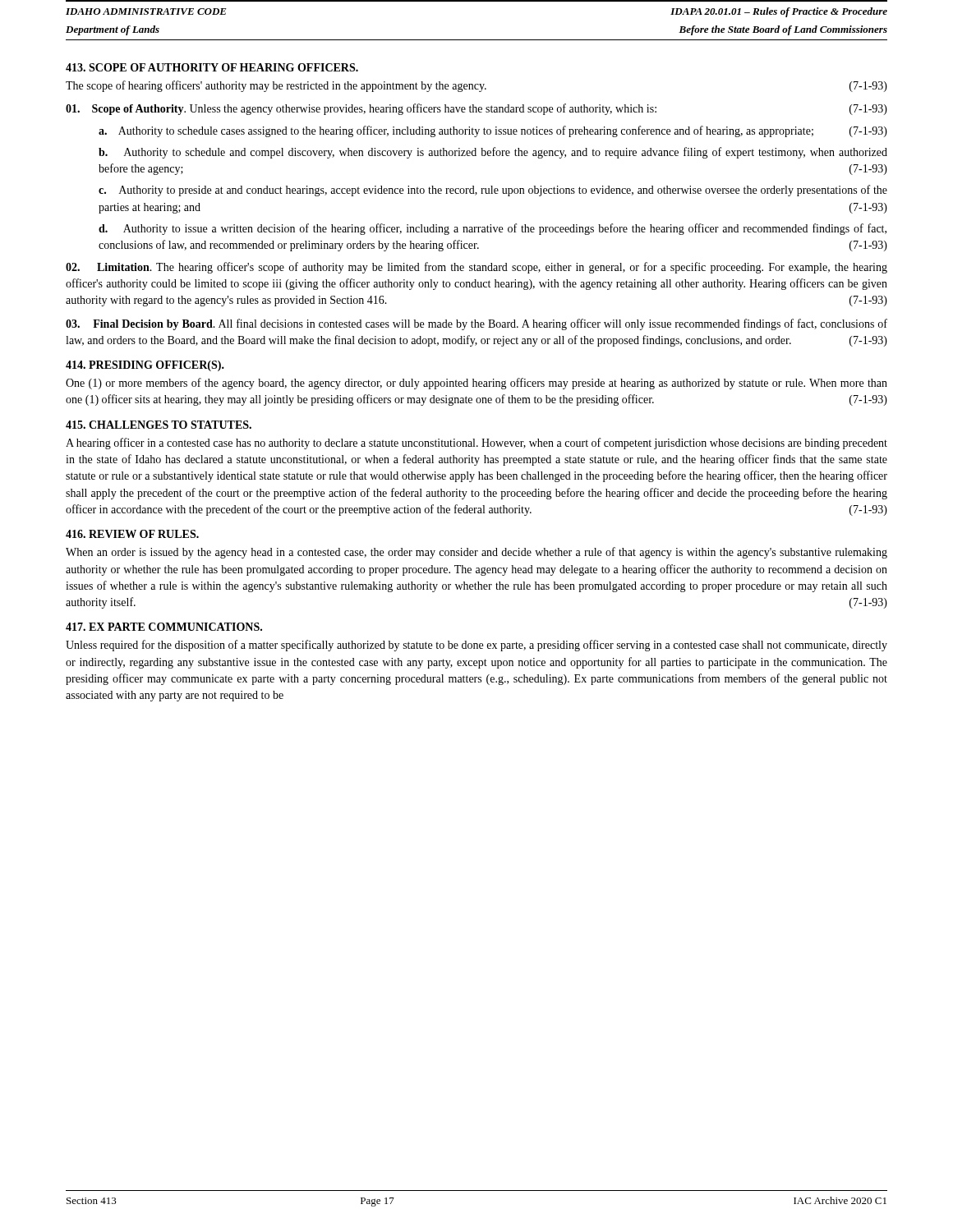This screenshot has height=1232, width=953.
Task: Point to the text starting "d. Authority to issue a written decision of"
Action: (493, 238)
